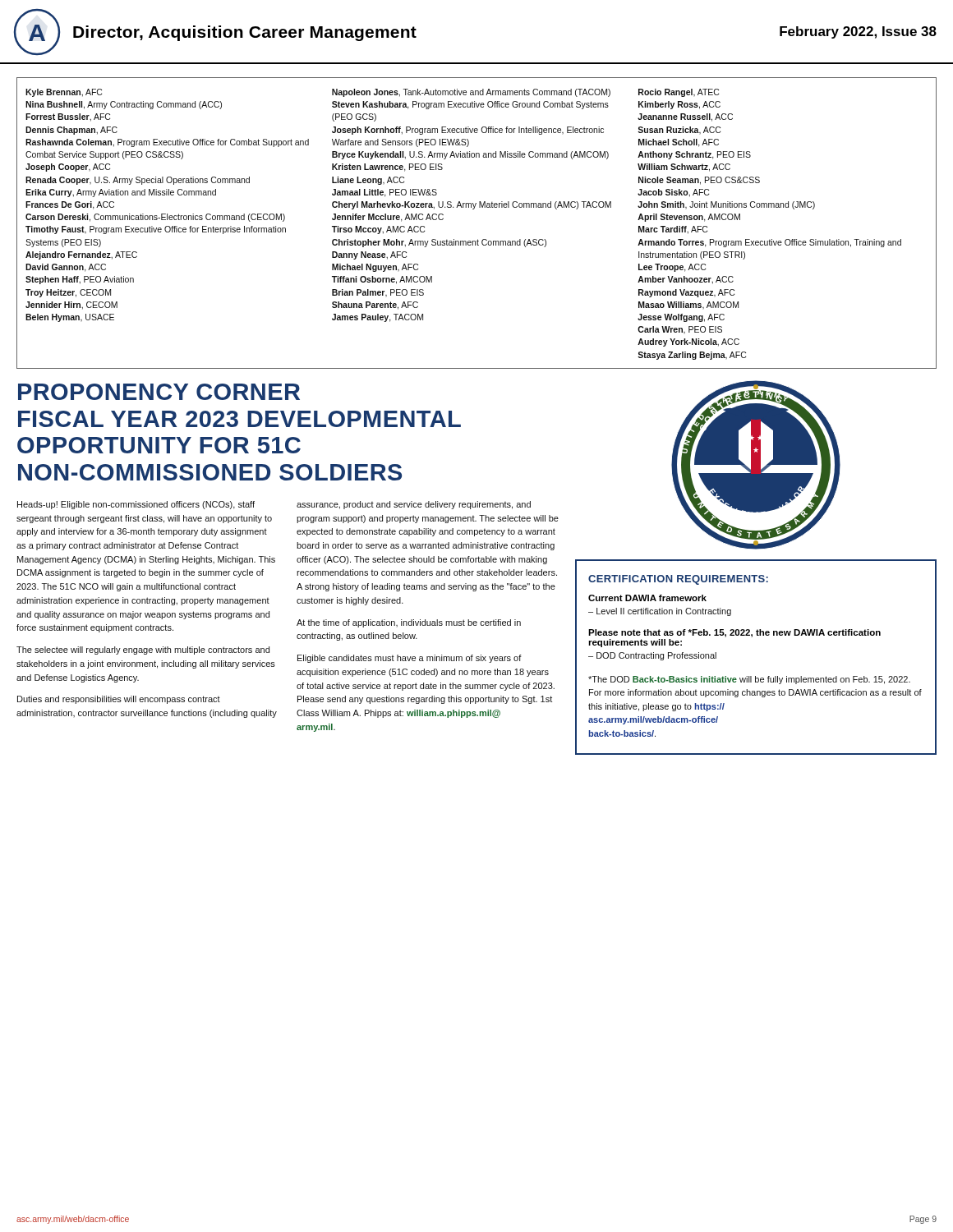Point to the text starting "Heads-up! Eligible non-commissioned officers (NCOs), staff sergeant through"
This screenshot has width=953, height=1232.
coord(146,566)
